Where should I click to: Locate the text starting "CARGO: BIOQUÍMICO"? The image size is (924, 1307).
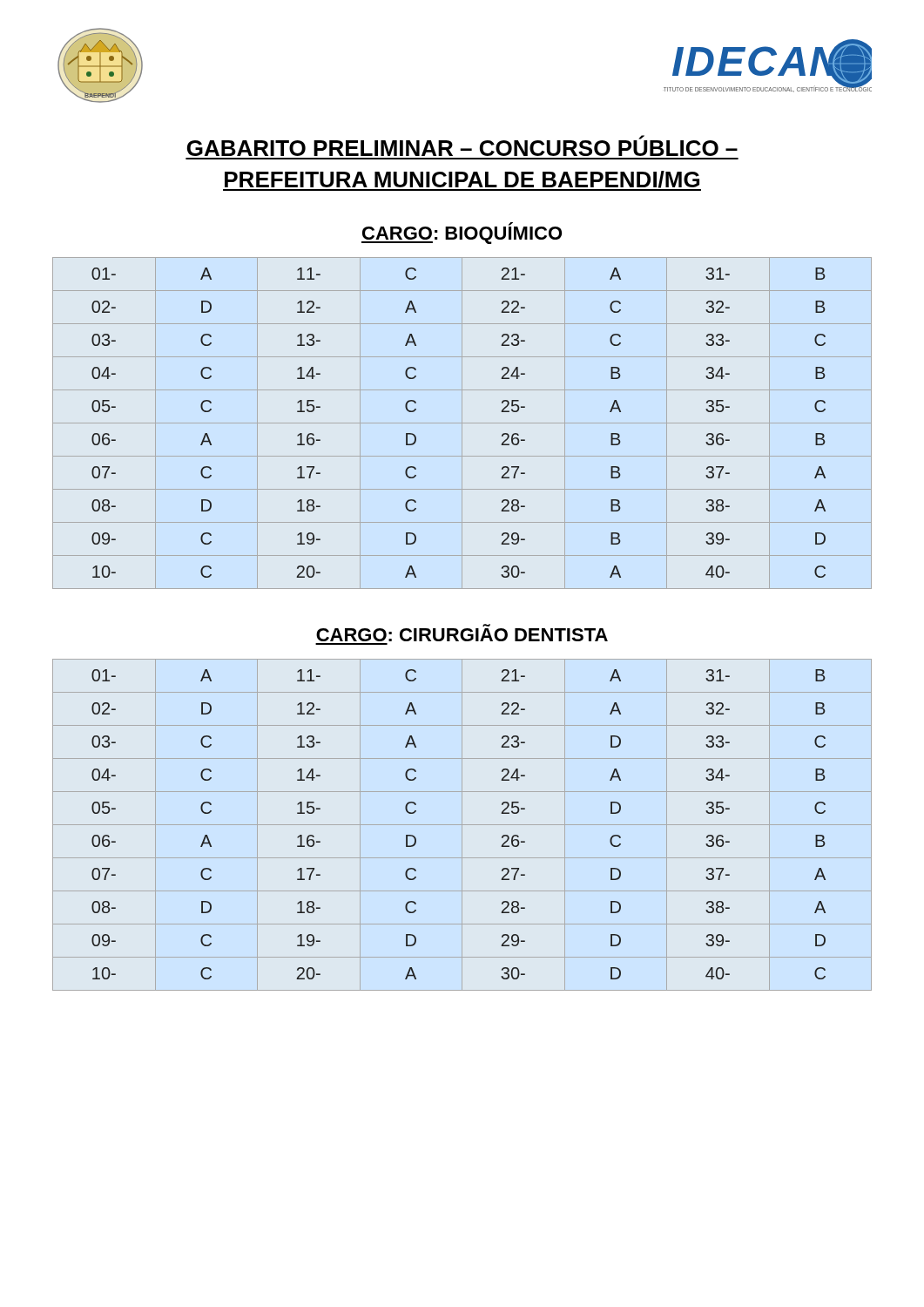pos(462,233)
